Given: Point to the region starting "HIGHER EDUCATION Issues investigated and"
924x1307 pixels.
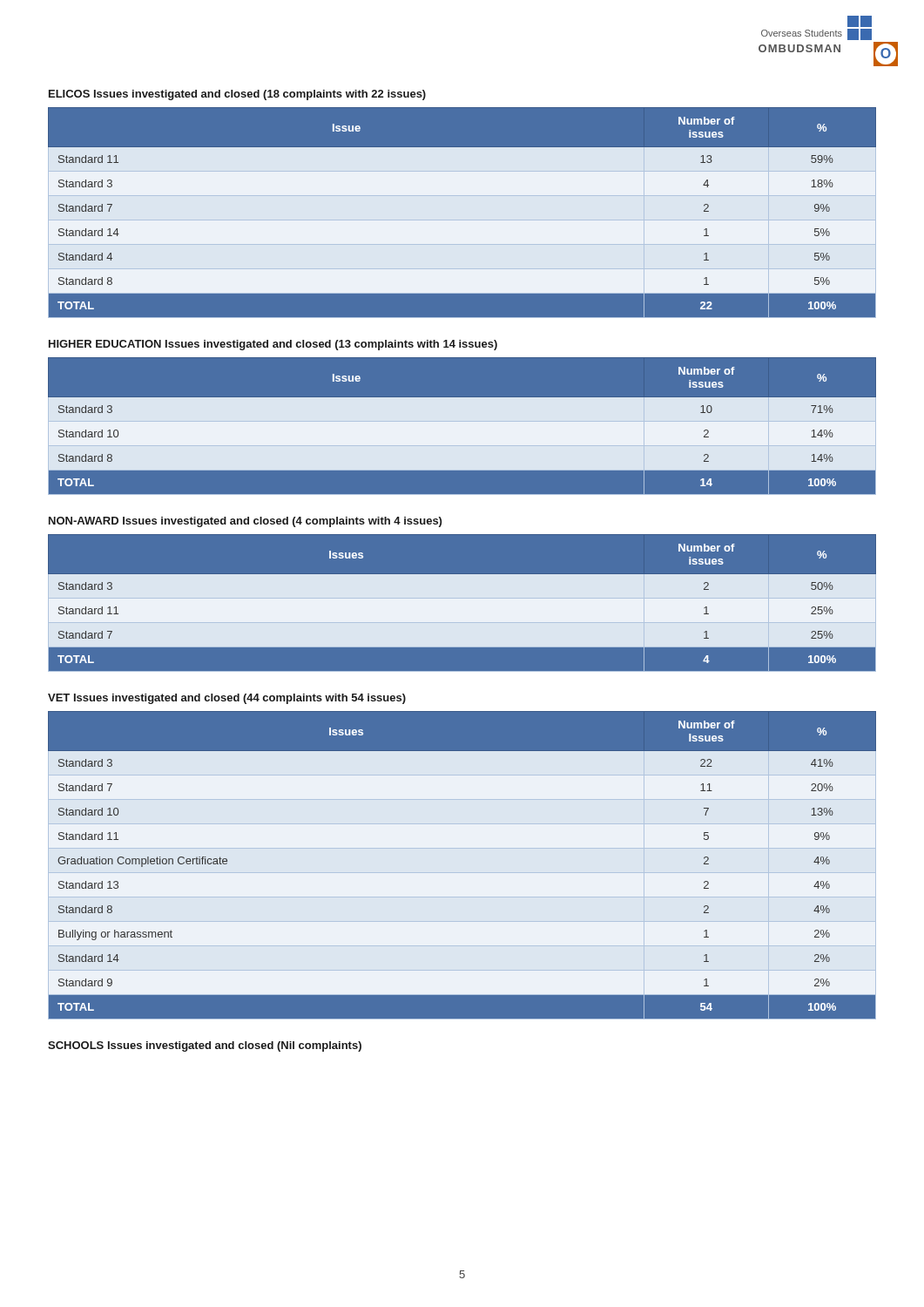Looking at the screenshot, I should pos(273,344).
